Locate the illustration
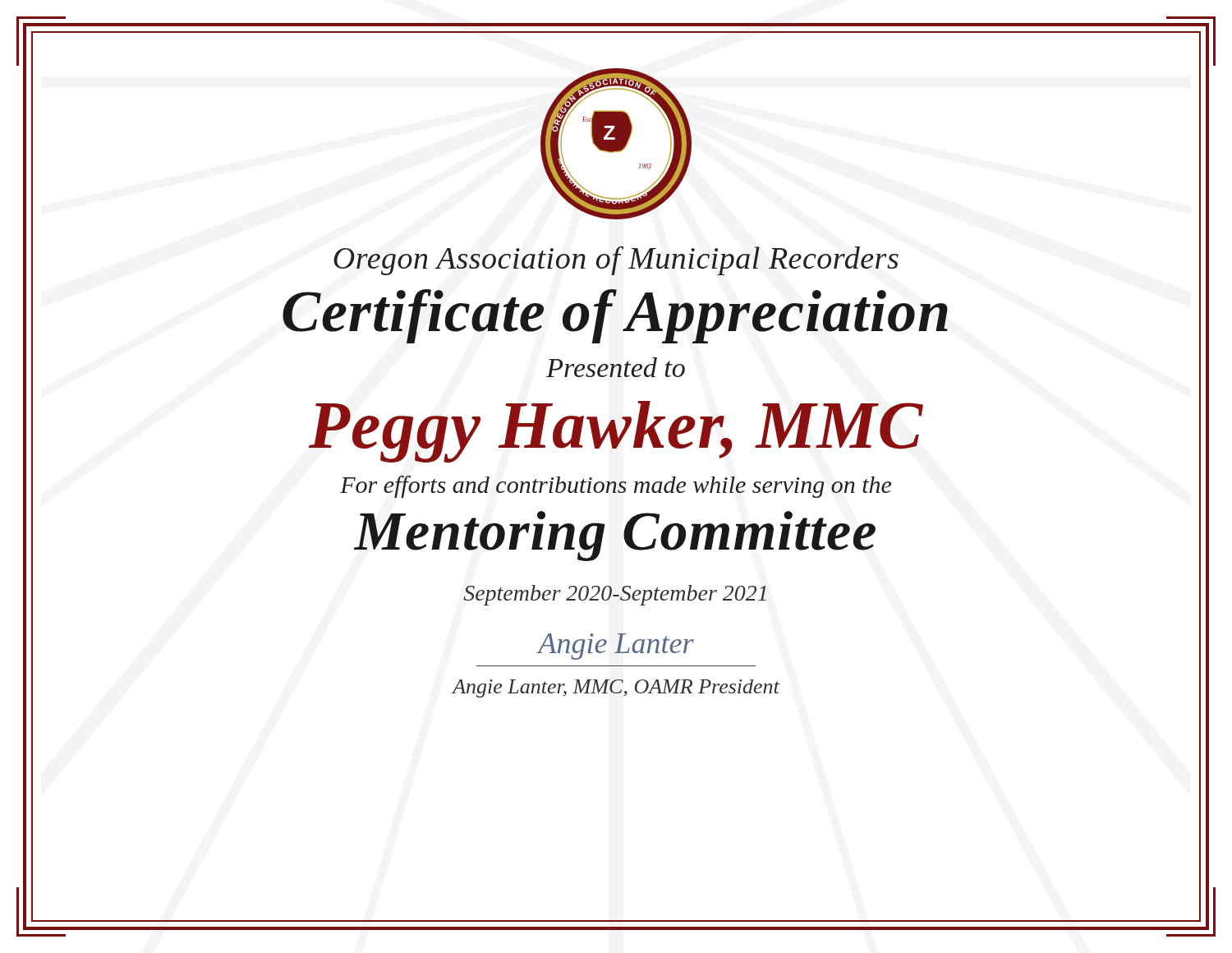Screen dimensions: 953x1232 coord(616,645)
